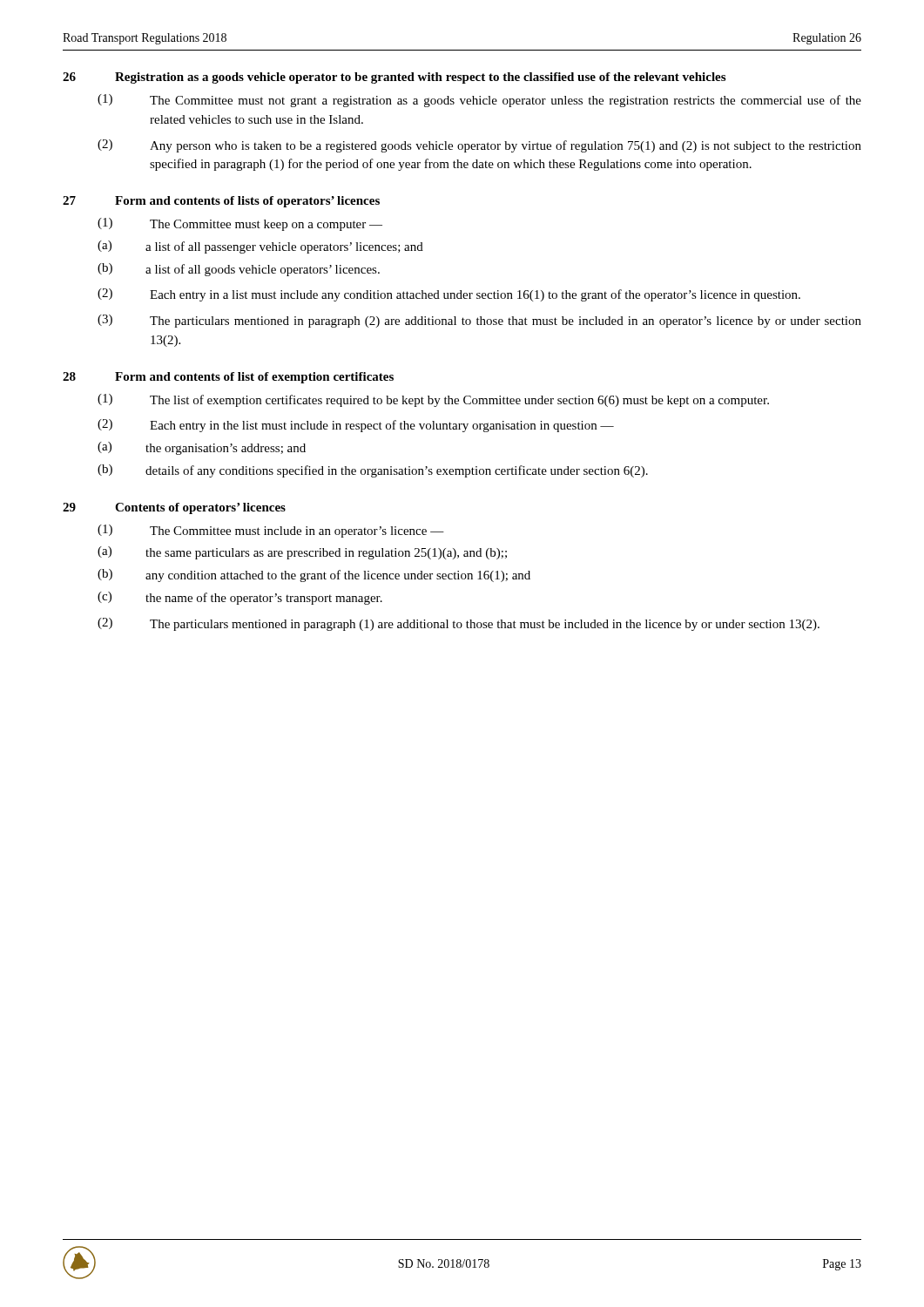Find the element starting "(2) Each entry in a list must include"
This screenshot has width=924, height=1307.
pyautogui.click(x=462, y=295)
